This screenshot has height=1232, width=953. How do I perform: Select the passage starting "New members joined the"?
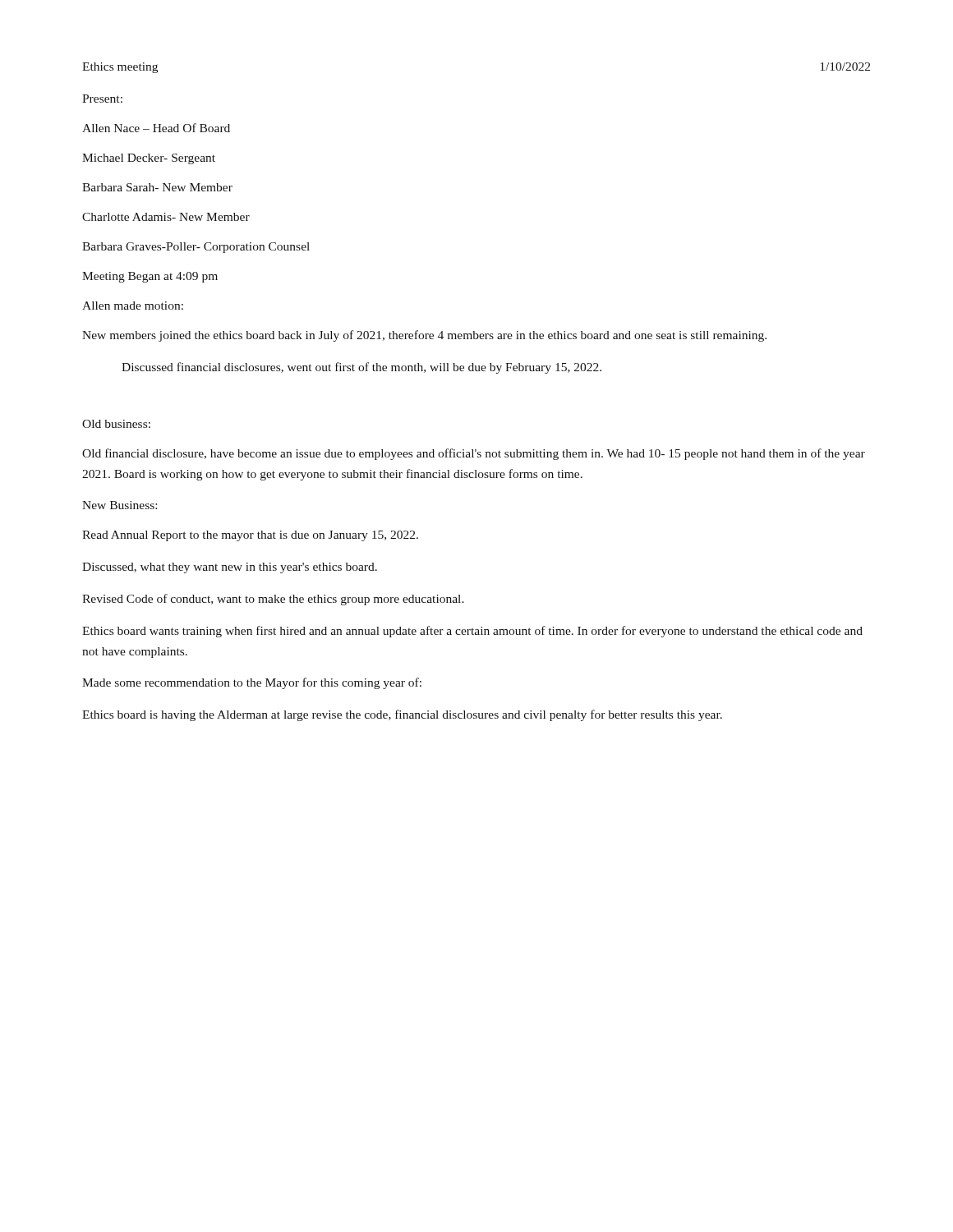tap(425, 335)
